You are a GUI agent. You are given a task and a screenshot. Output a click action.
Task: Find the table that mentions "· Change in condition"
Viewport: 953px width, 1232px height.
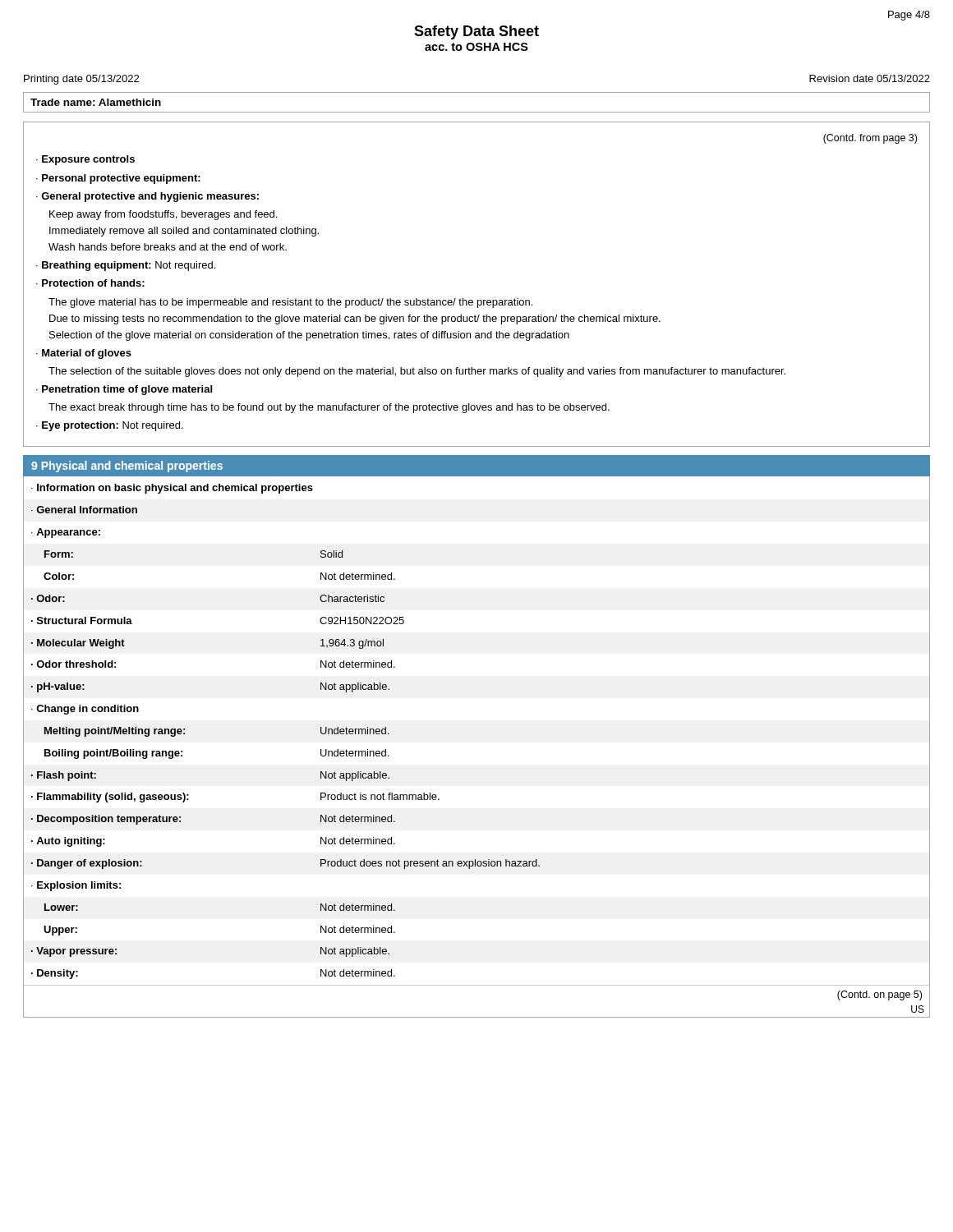coord(476,747)
